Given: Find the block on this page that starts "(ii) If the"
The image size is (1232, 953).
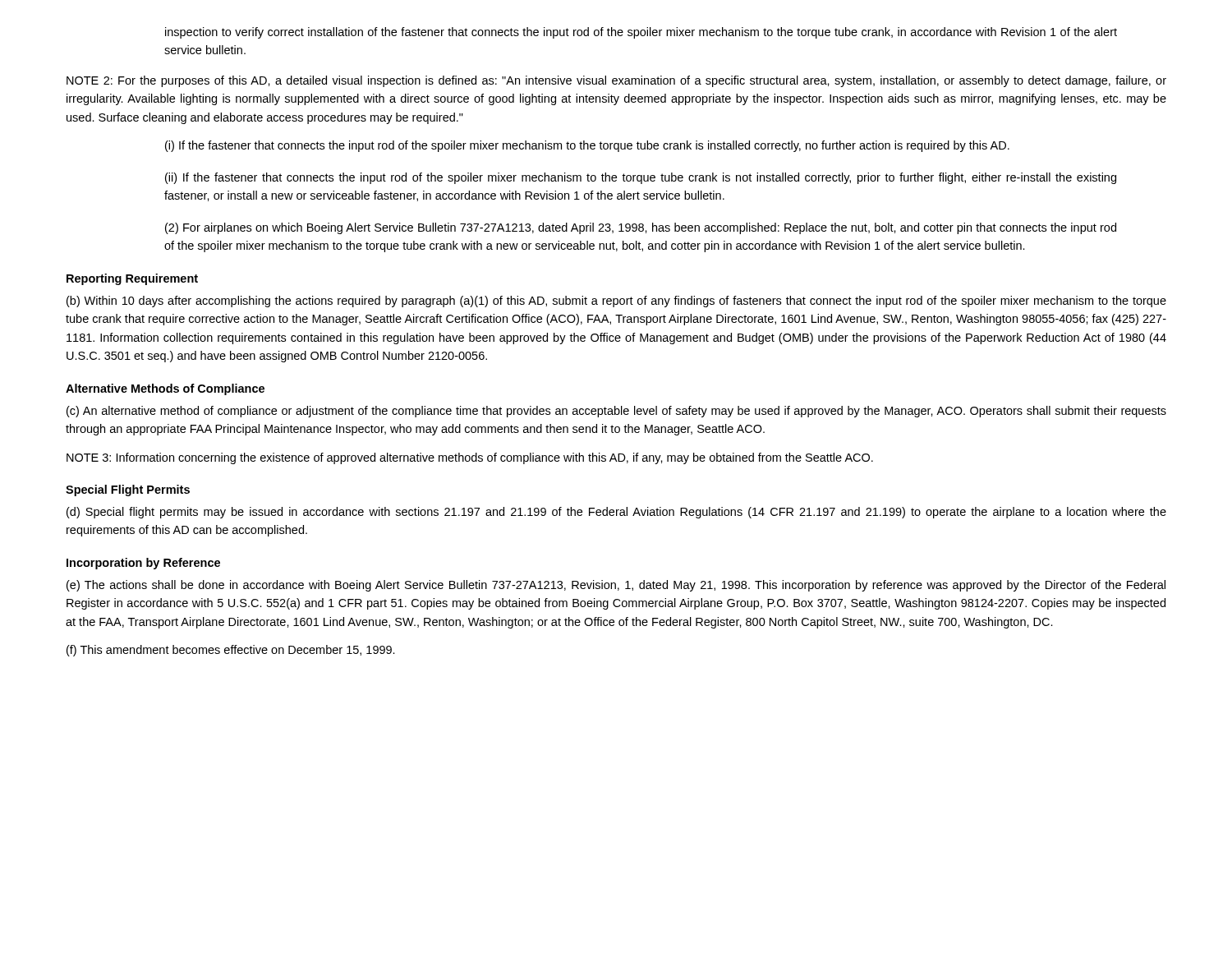Looking at the screenshot, I should 641,187.
